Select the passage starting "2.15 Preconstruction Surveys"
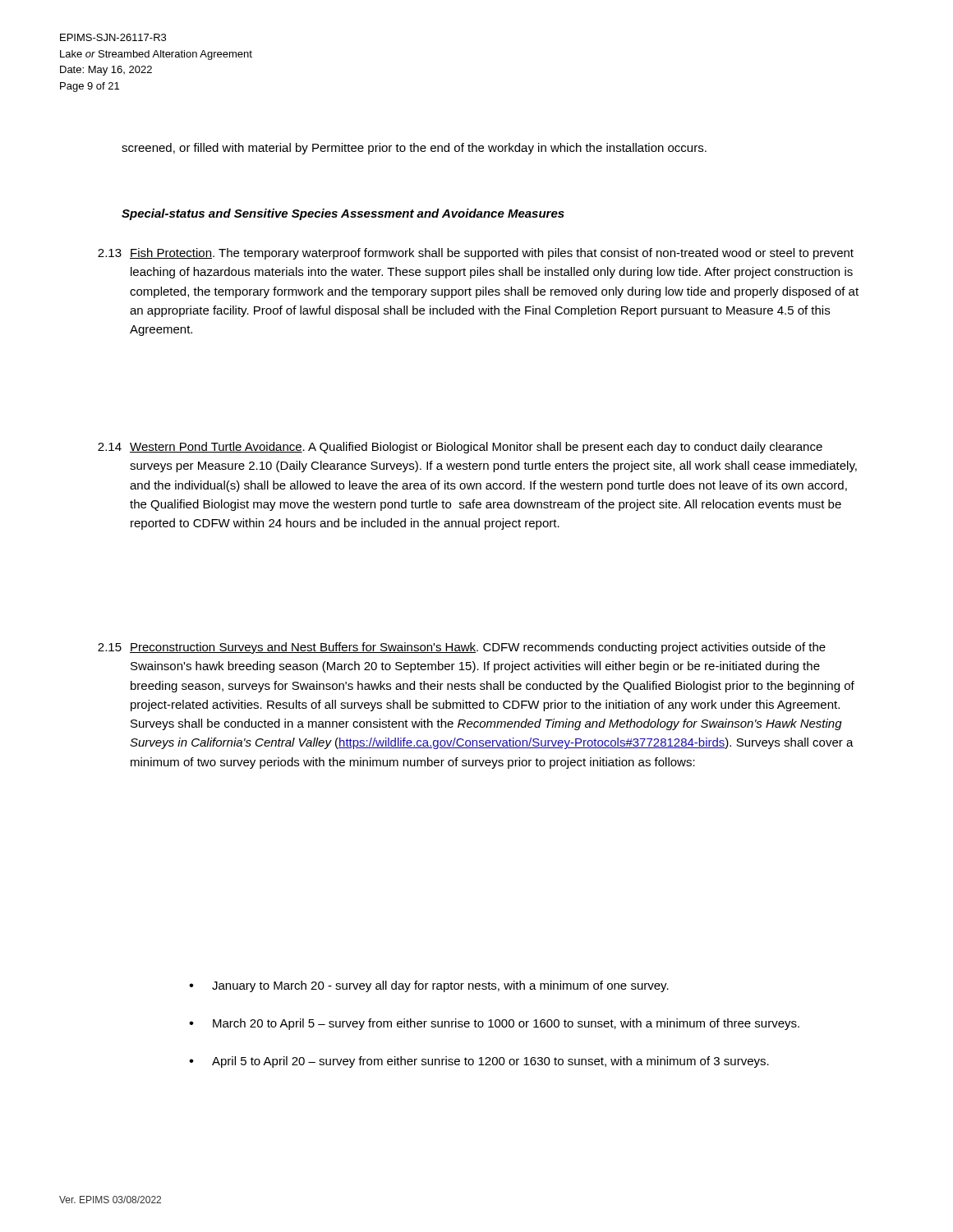Image resolution: width=953 pixels, height=1232 pixels. 462,704
